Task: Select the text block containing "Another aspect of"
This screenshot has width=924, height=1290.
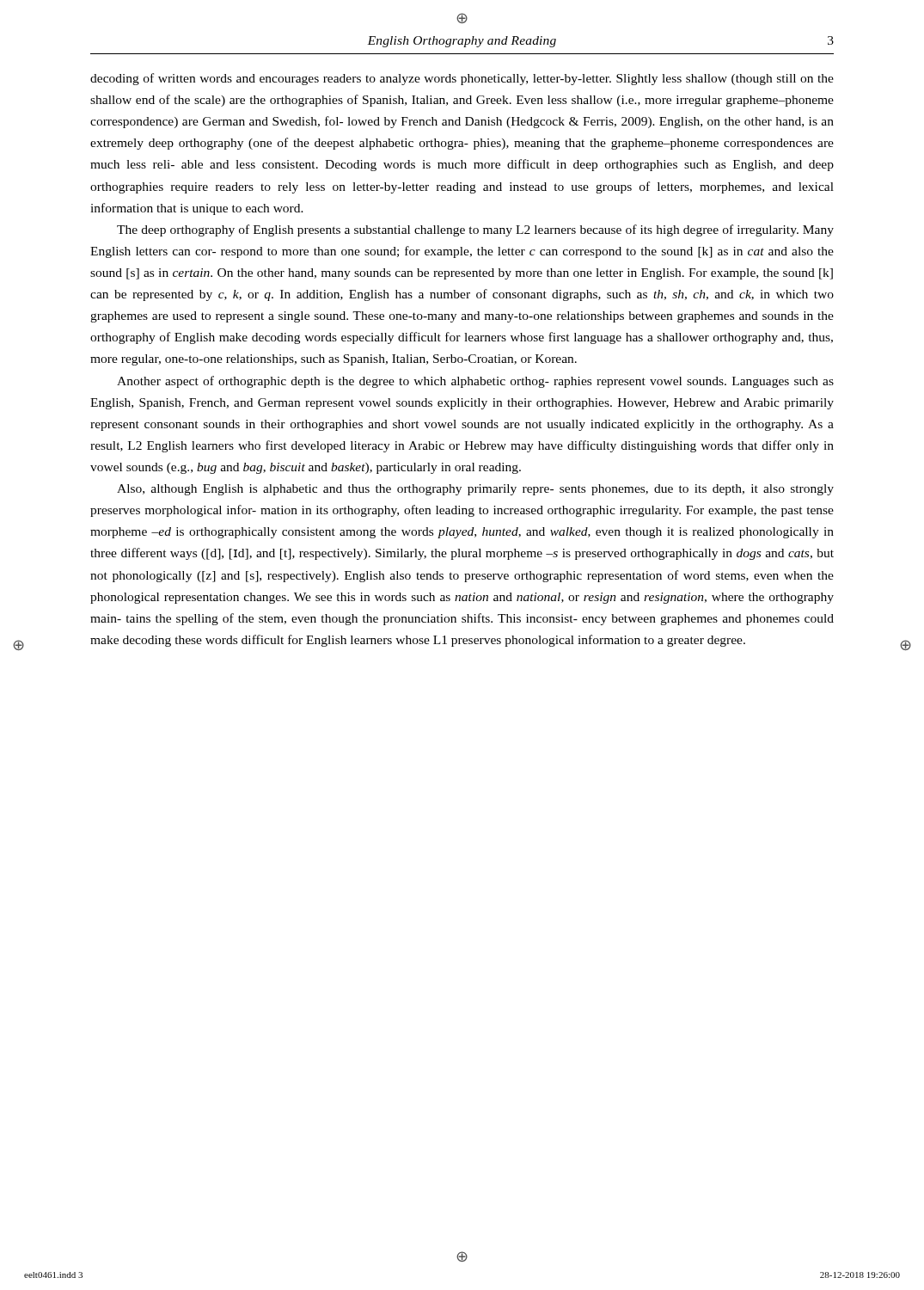Action: (462, 423)
